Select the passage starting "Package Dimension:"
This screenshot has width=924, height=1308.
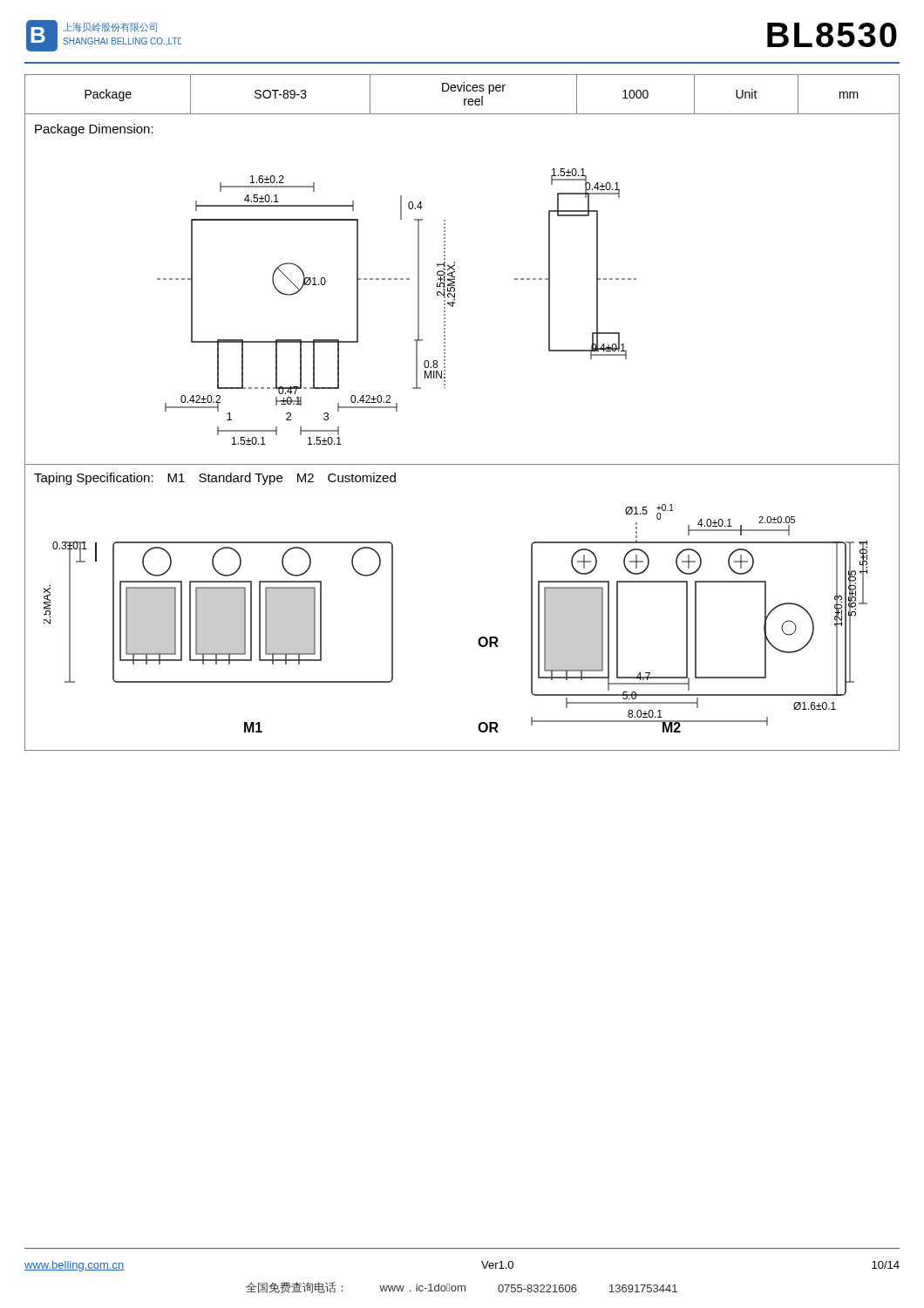[94, 129]
